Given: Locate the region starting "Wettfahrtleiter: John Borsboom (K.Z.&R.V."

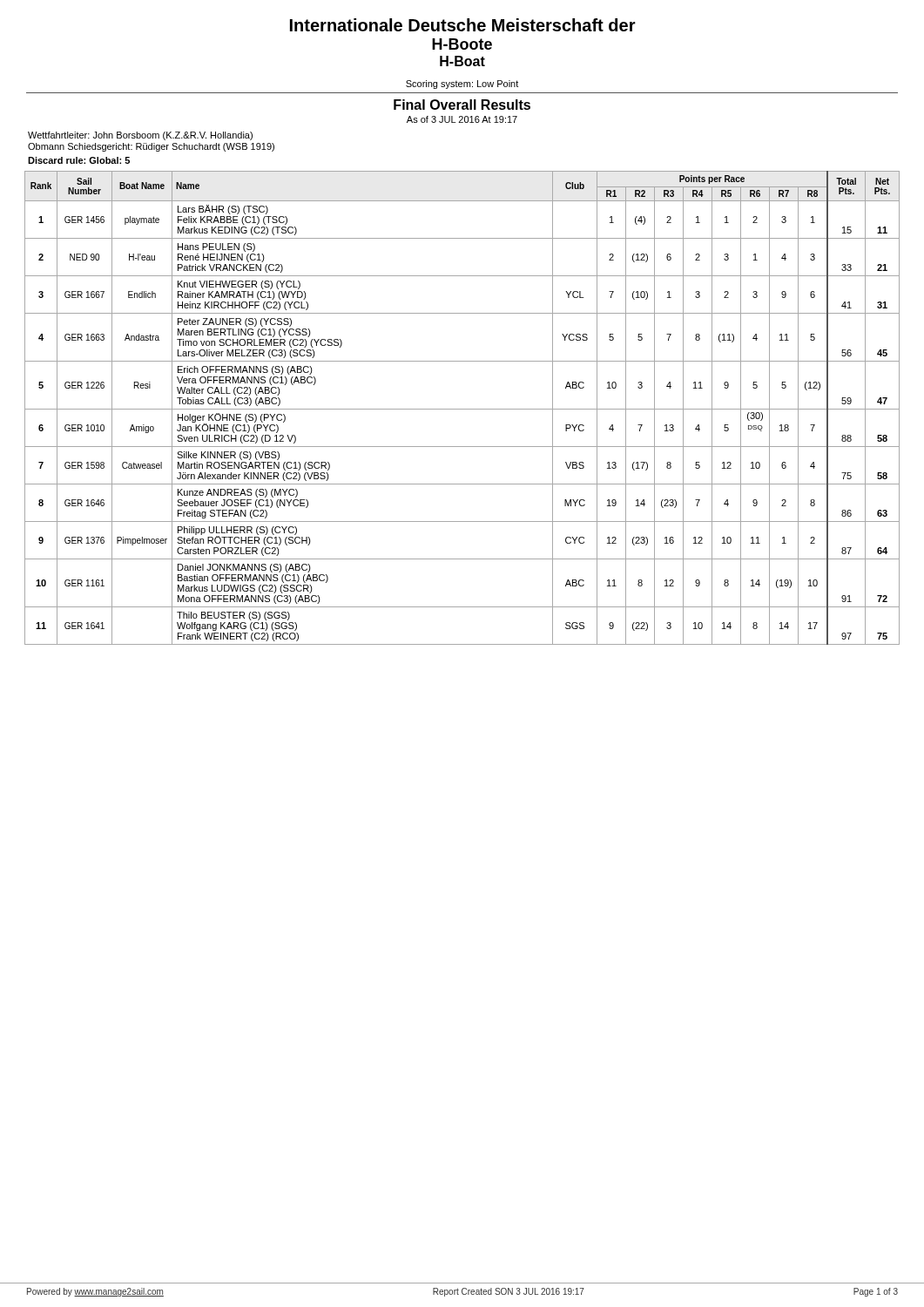Looking at the screenshot, I should click(140, 135).
